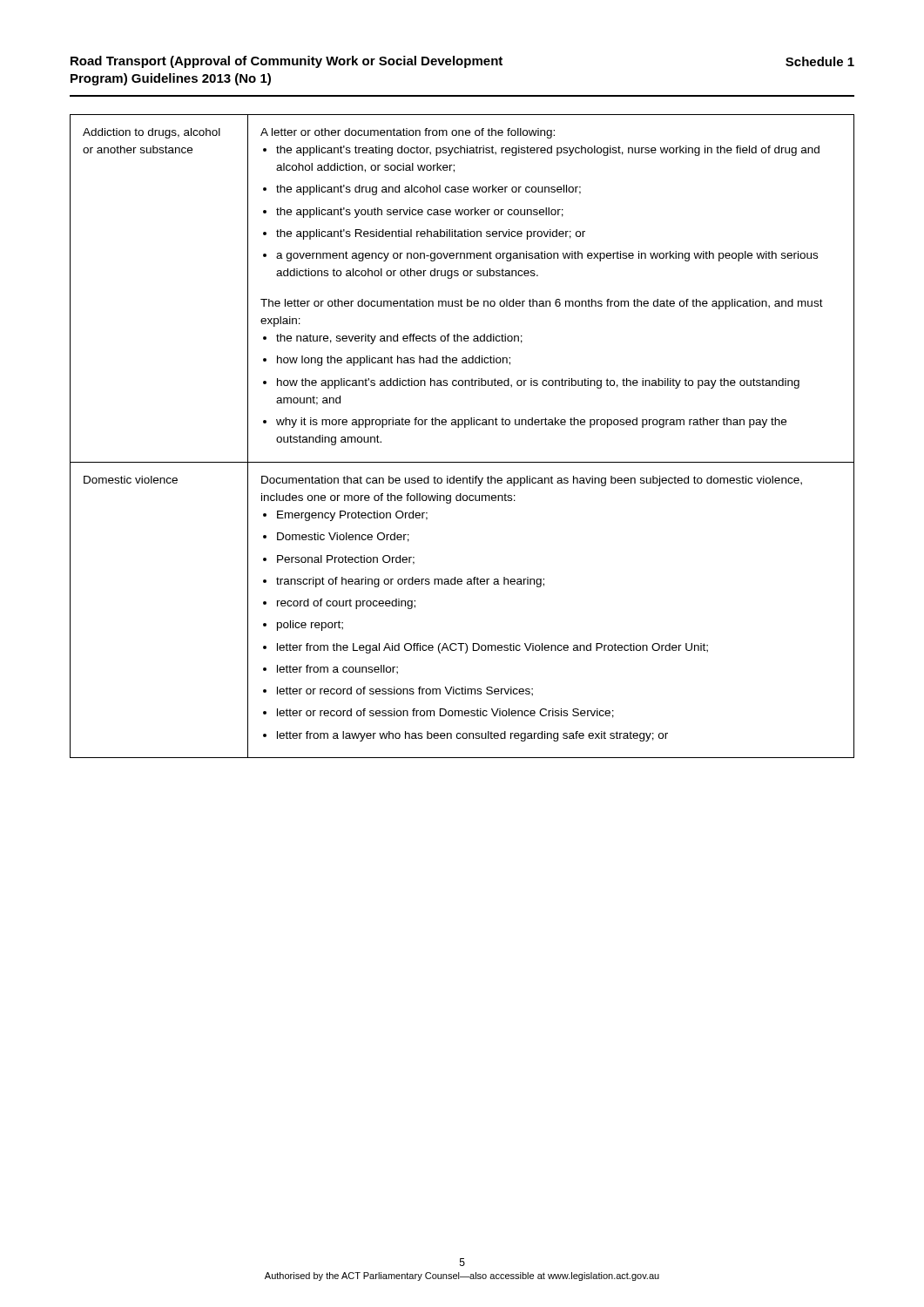Find the table that mentions "Addiction to drugs, alcohol or"

[462, 436]
